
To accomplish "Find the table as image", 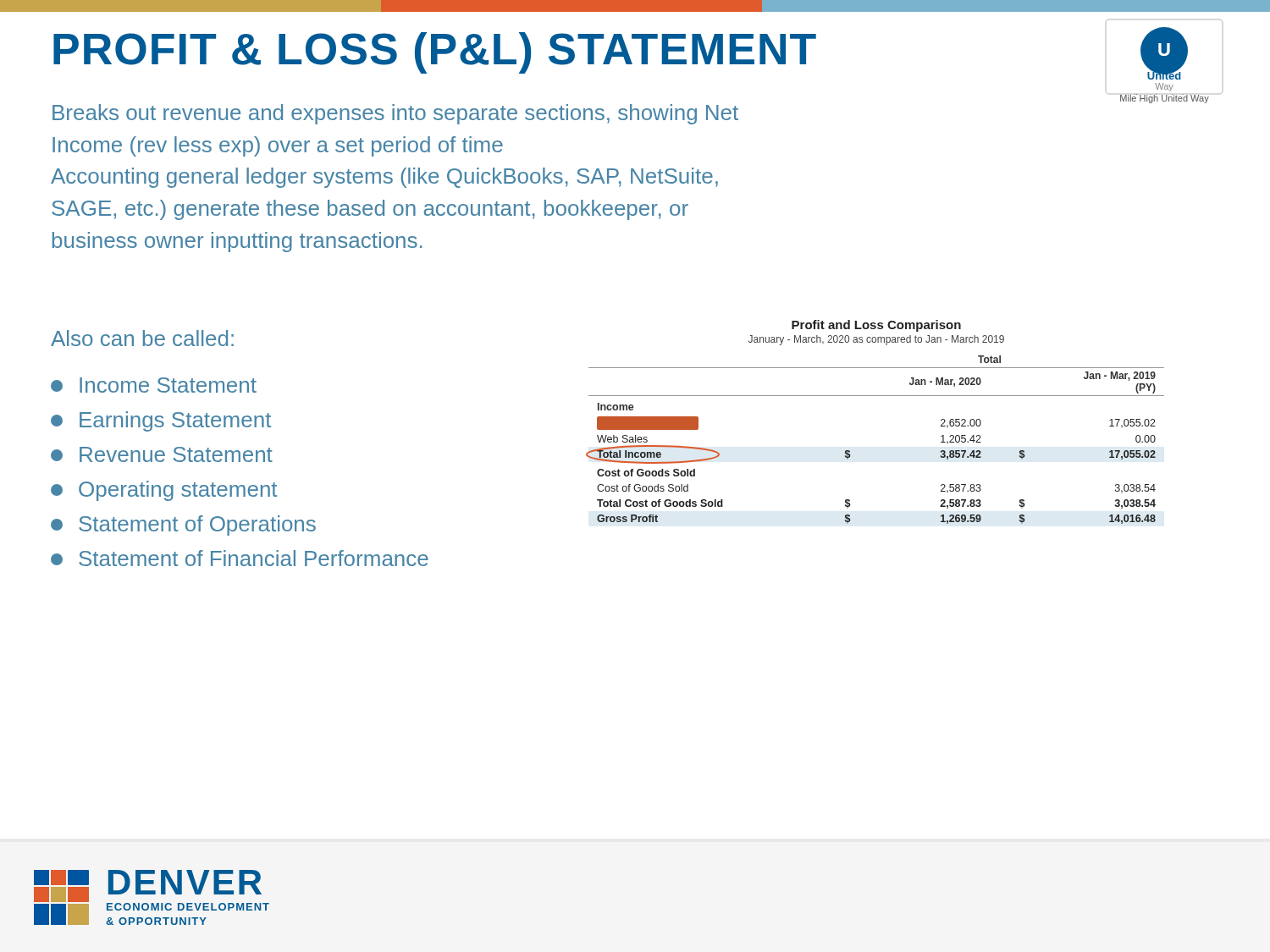I will pos(876,422).
